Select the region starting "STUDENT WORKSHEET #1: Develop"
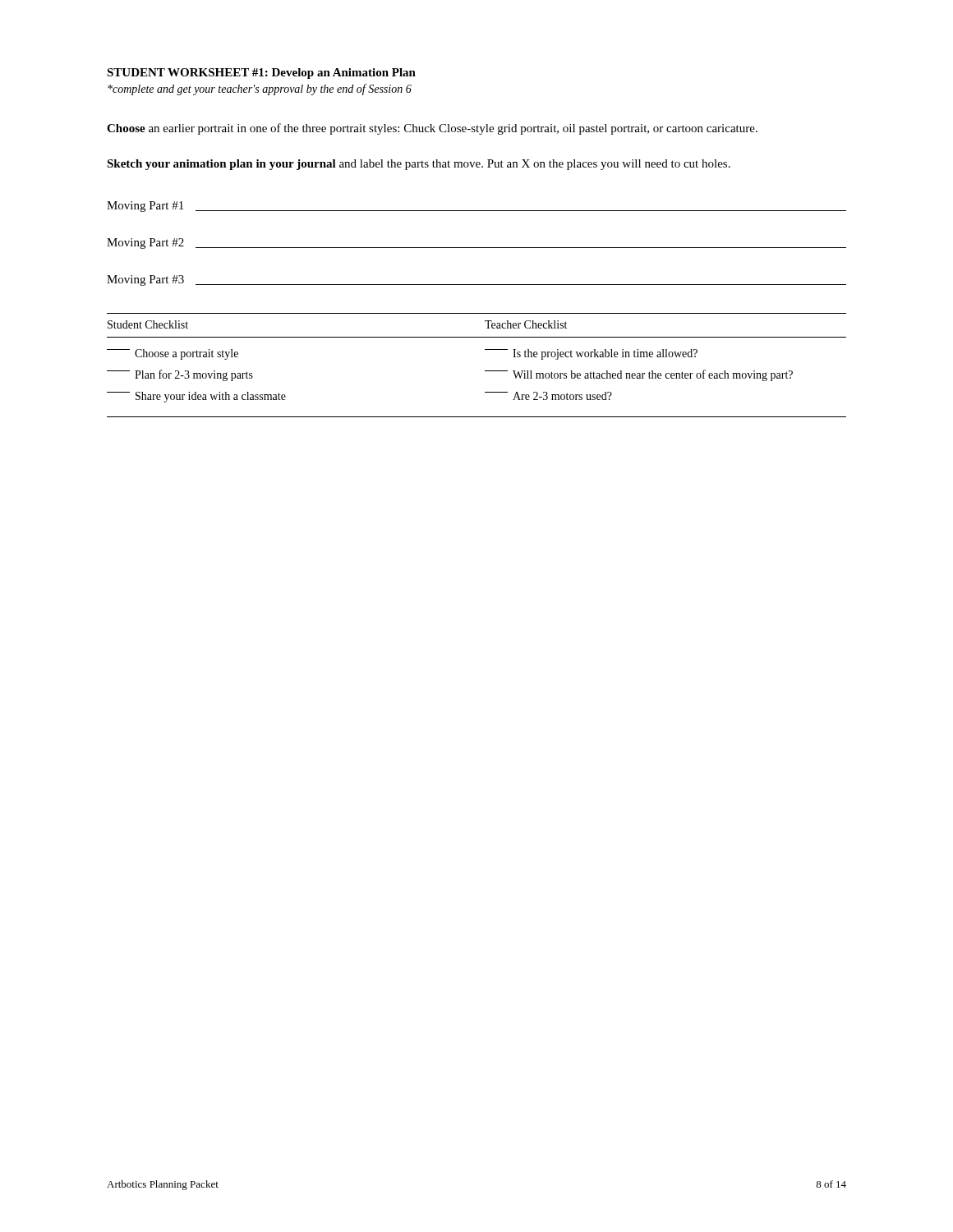 [261, 72]
